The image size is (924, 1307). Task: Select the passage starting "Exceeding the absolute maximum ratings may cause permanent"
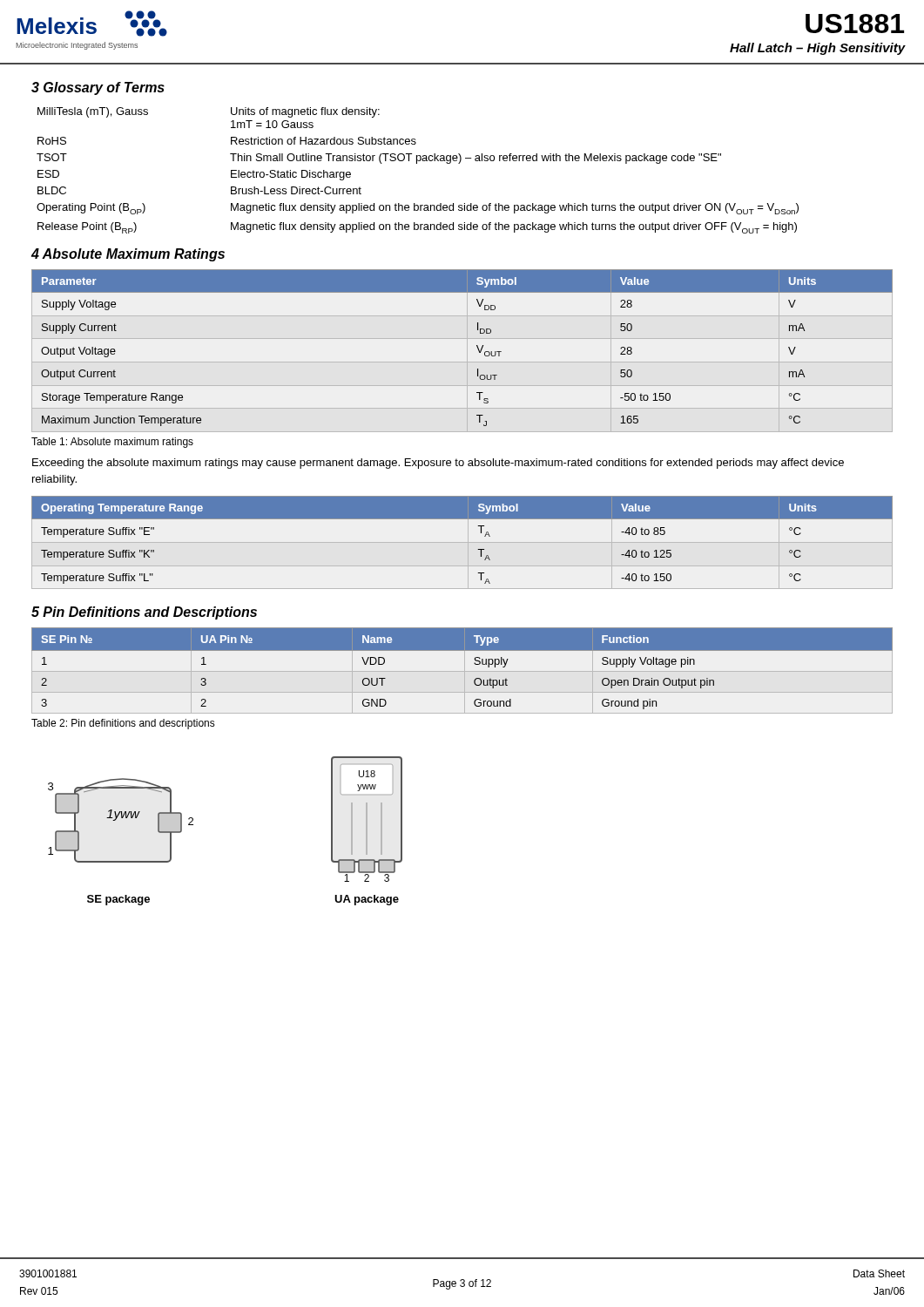438,470
